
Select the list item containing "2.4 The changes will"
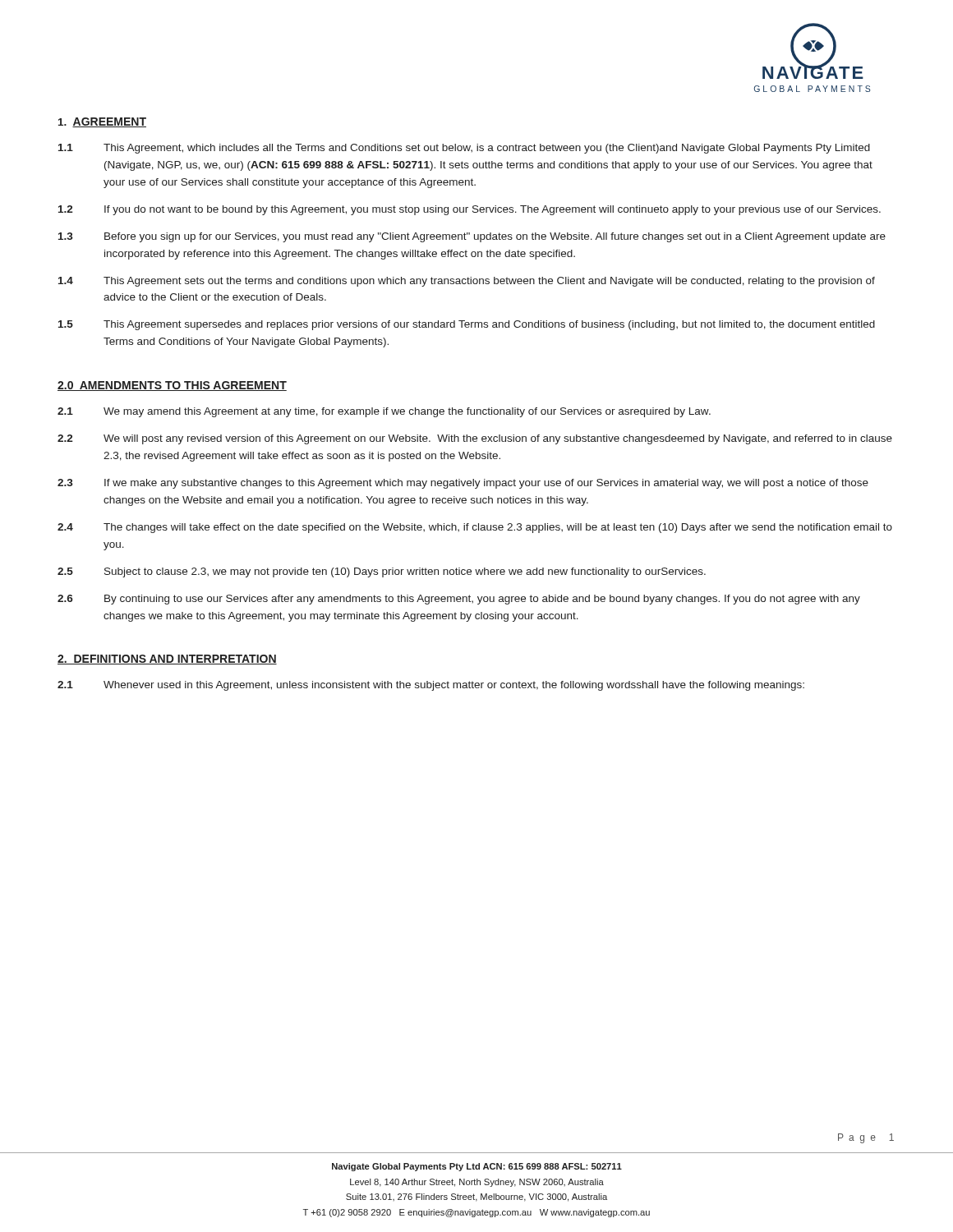(476, 536)
